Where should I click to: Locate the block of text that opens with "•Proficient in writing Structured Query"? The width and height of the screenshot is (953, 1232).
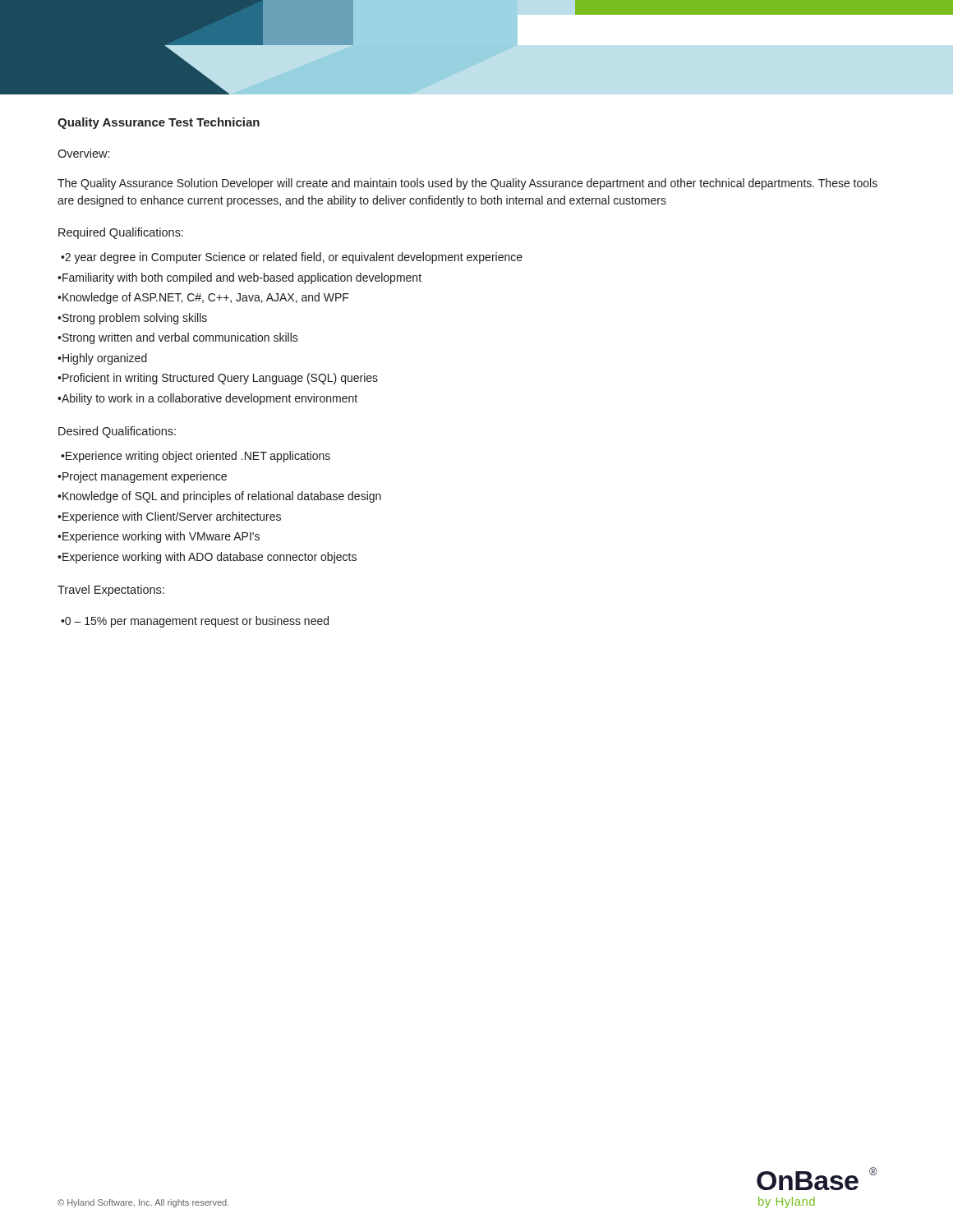tap(218, 378)
